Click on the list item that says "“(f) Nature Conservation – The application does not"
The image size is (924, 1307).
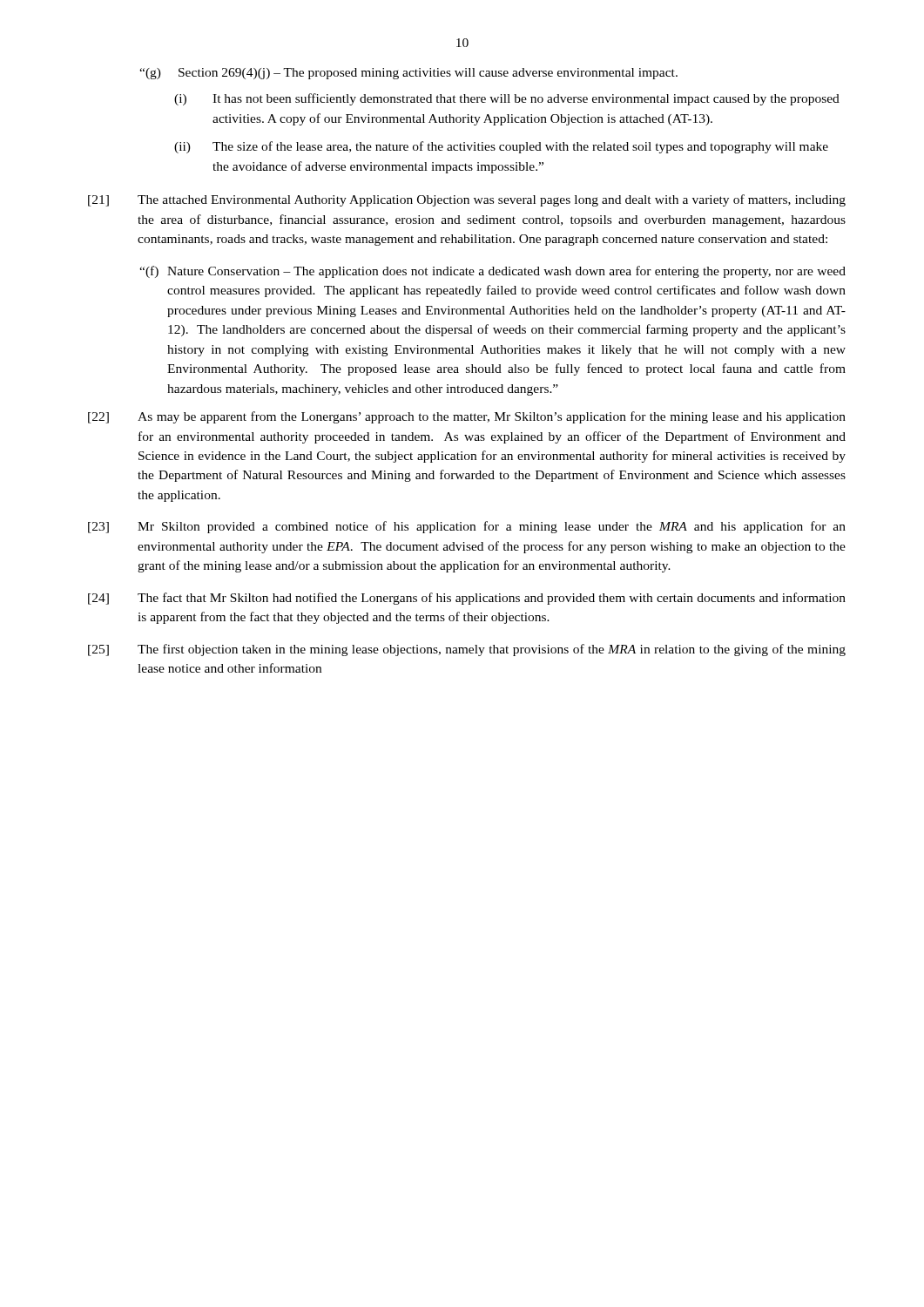pos(492,330)
